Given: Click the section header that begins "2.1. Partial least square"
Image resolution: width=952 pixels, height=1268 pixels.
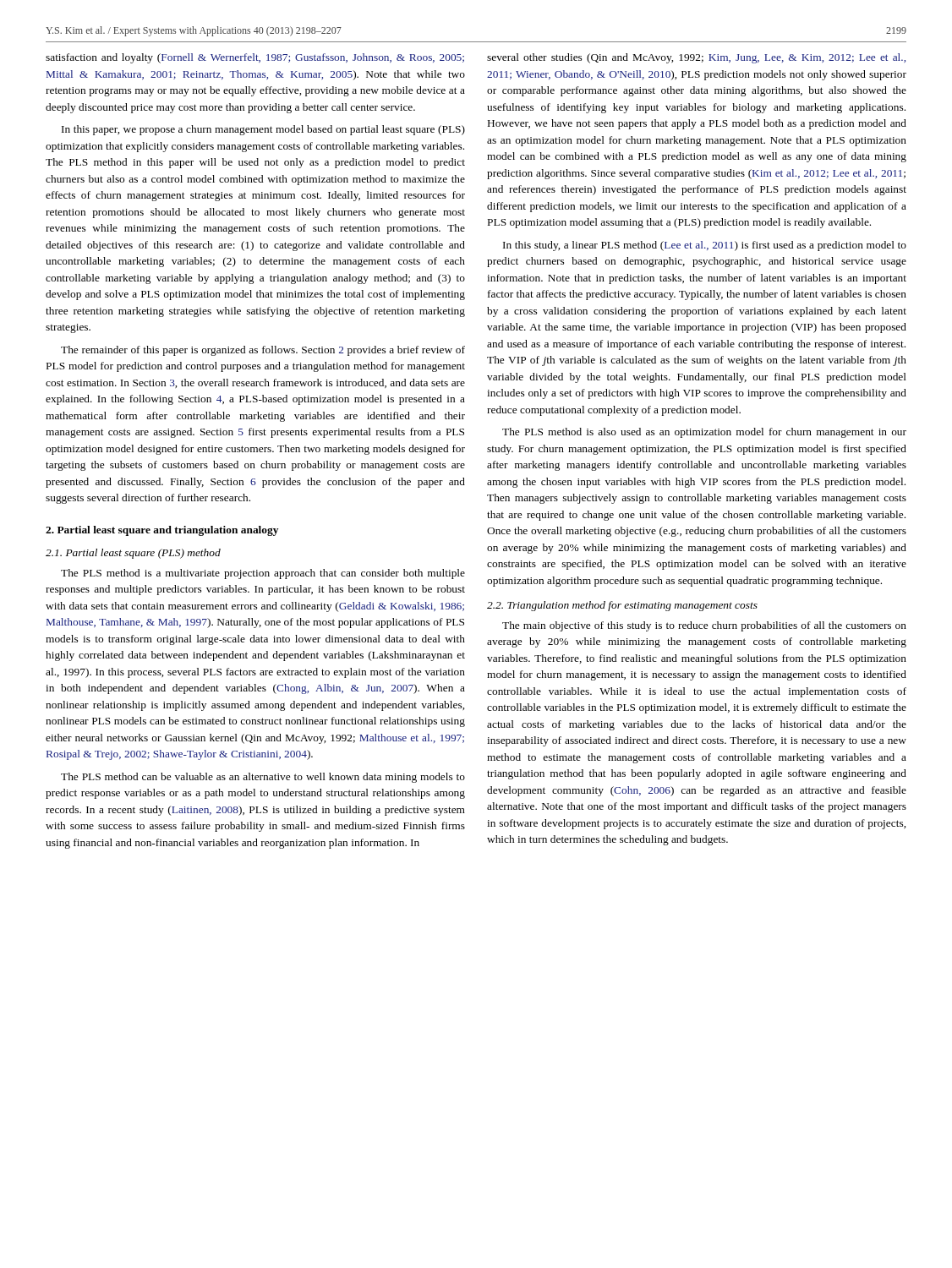Looking at the screenshot, I should (133, 554).
